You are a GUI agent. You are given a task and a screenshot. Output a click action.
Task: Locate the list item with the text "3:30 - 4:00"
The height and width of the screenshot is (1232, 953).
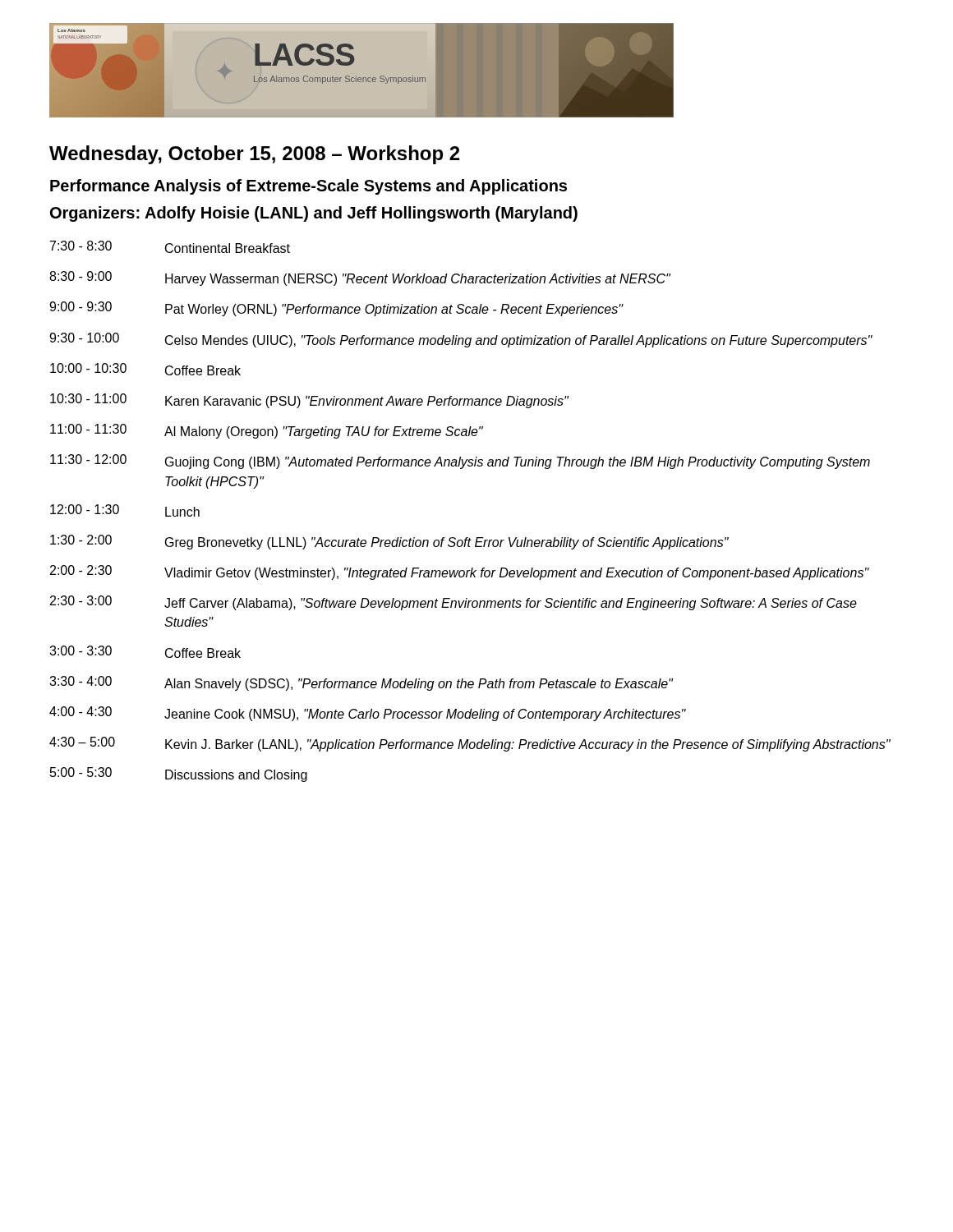tap(476, 684)
